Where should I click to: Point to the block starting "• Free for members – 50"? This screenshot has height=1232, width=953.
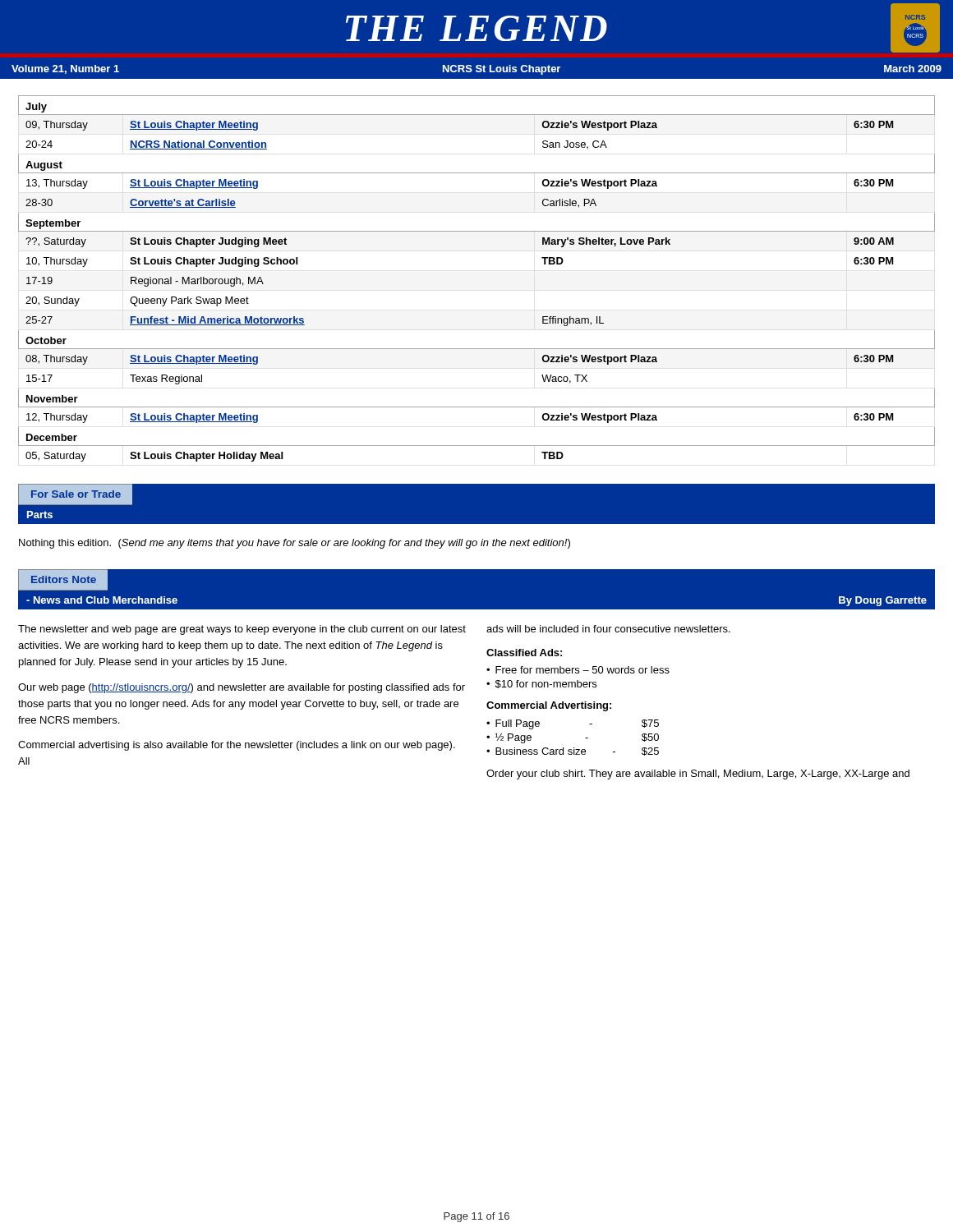pos(578,670)
